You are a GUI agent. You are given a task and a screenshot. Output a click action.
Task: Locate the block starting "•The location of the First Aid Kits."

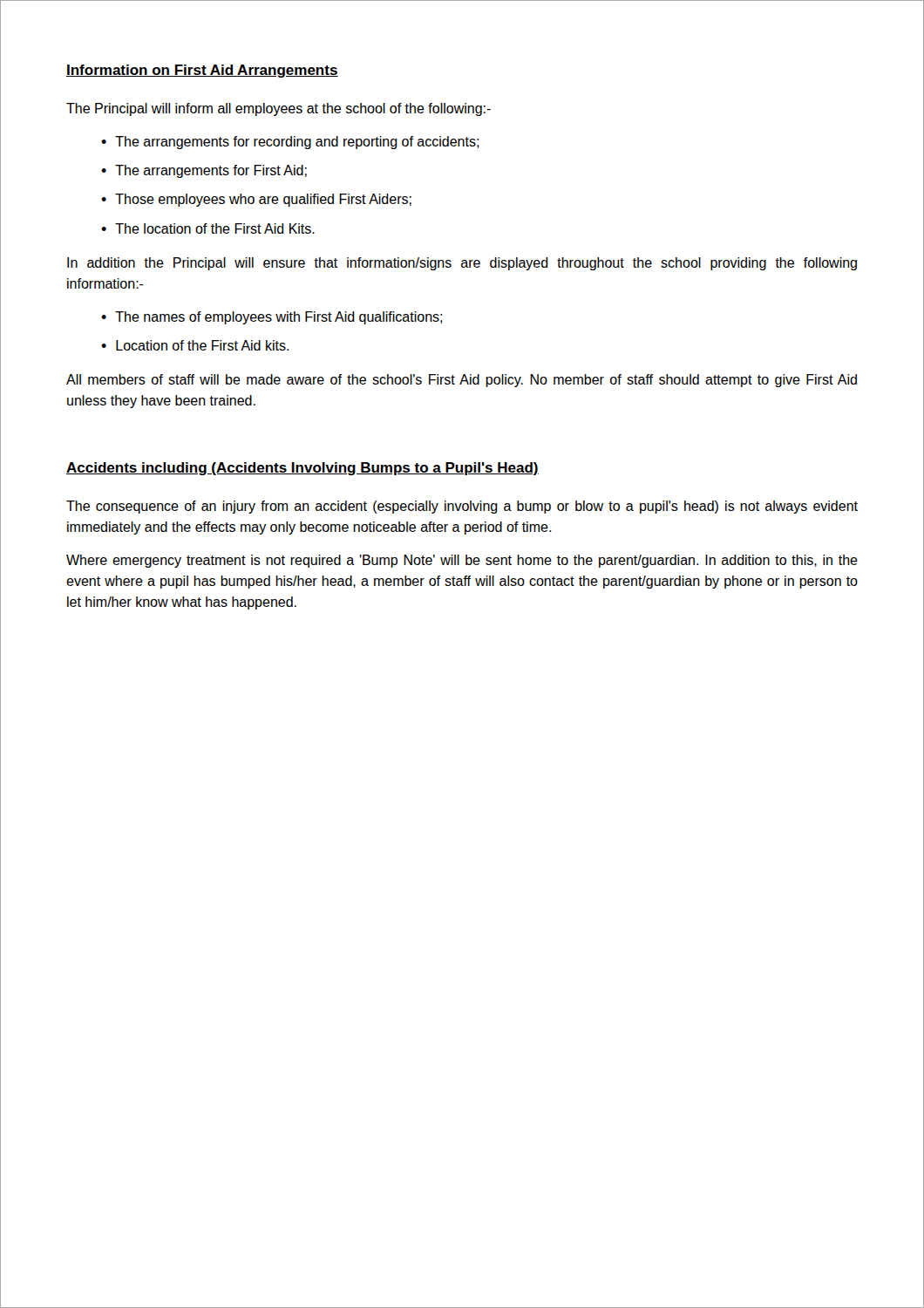[208, 229]
